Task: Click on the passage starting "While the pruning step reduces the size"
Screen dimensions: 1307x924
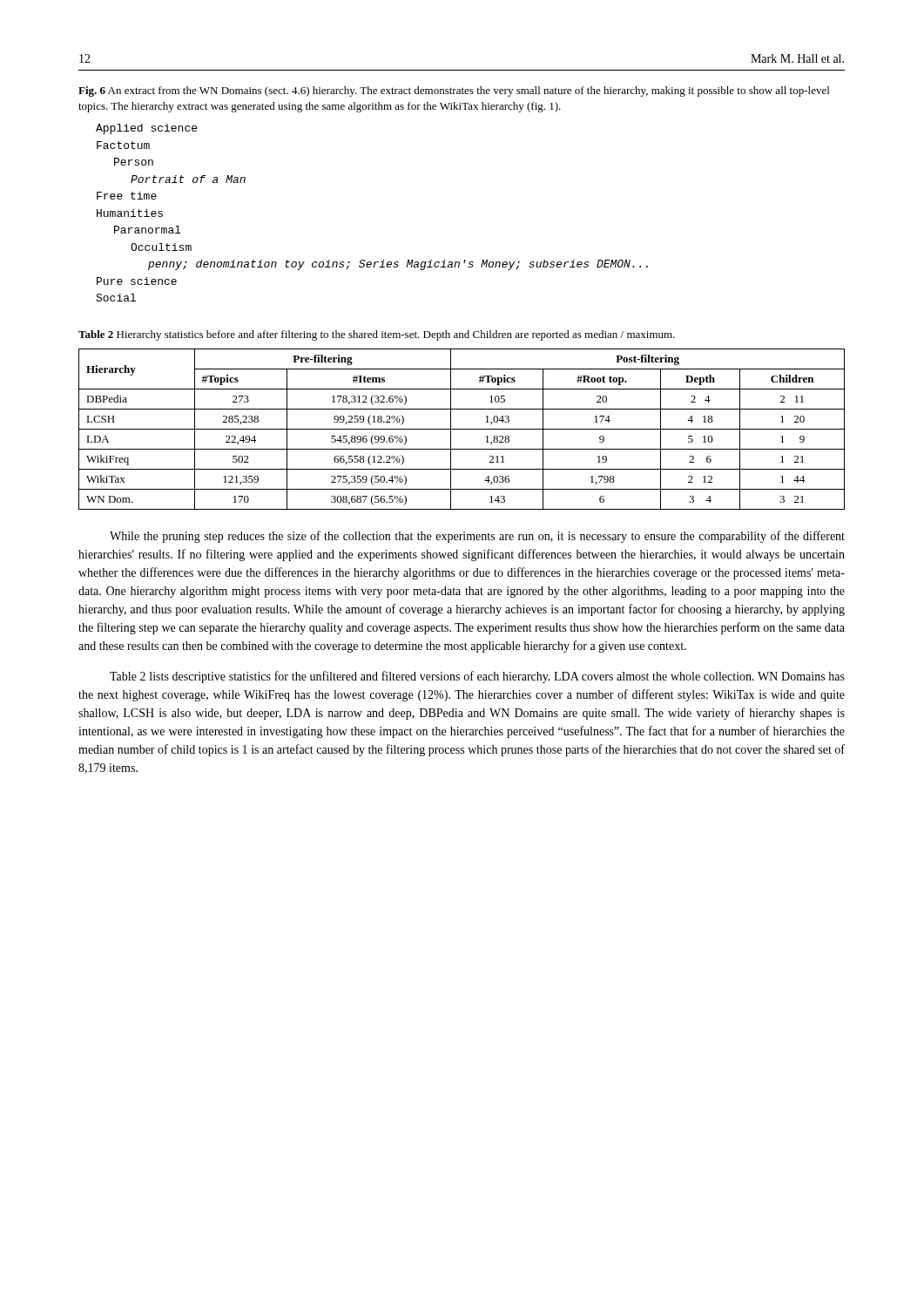Action: 462,591
